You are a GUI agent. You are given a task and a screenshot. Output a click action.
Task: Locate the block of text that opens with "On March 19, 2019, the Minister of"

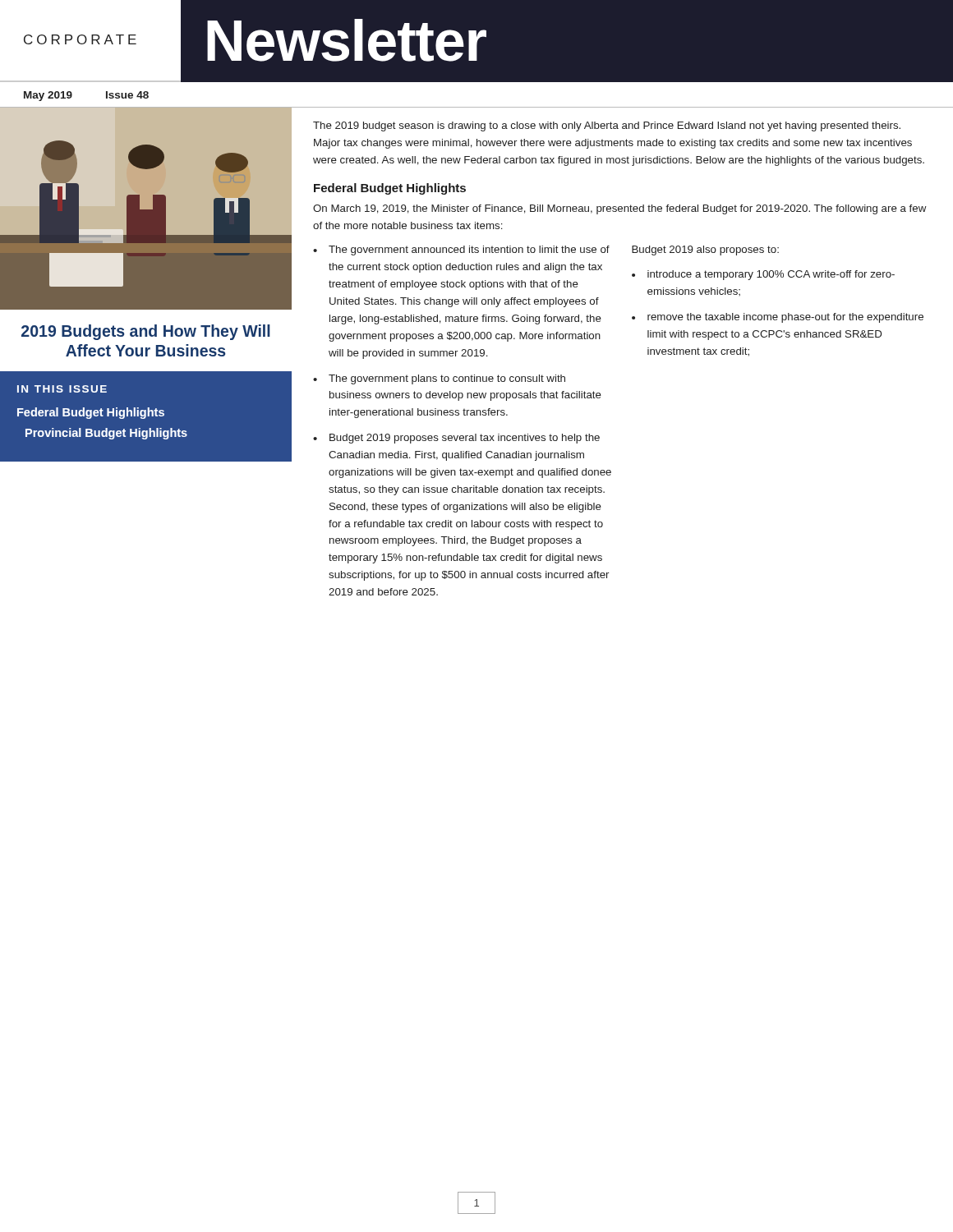point(620,217)
